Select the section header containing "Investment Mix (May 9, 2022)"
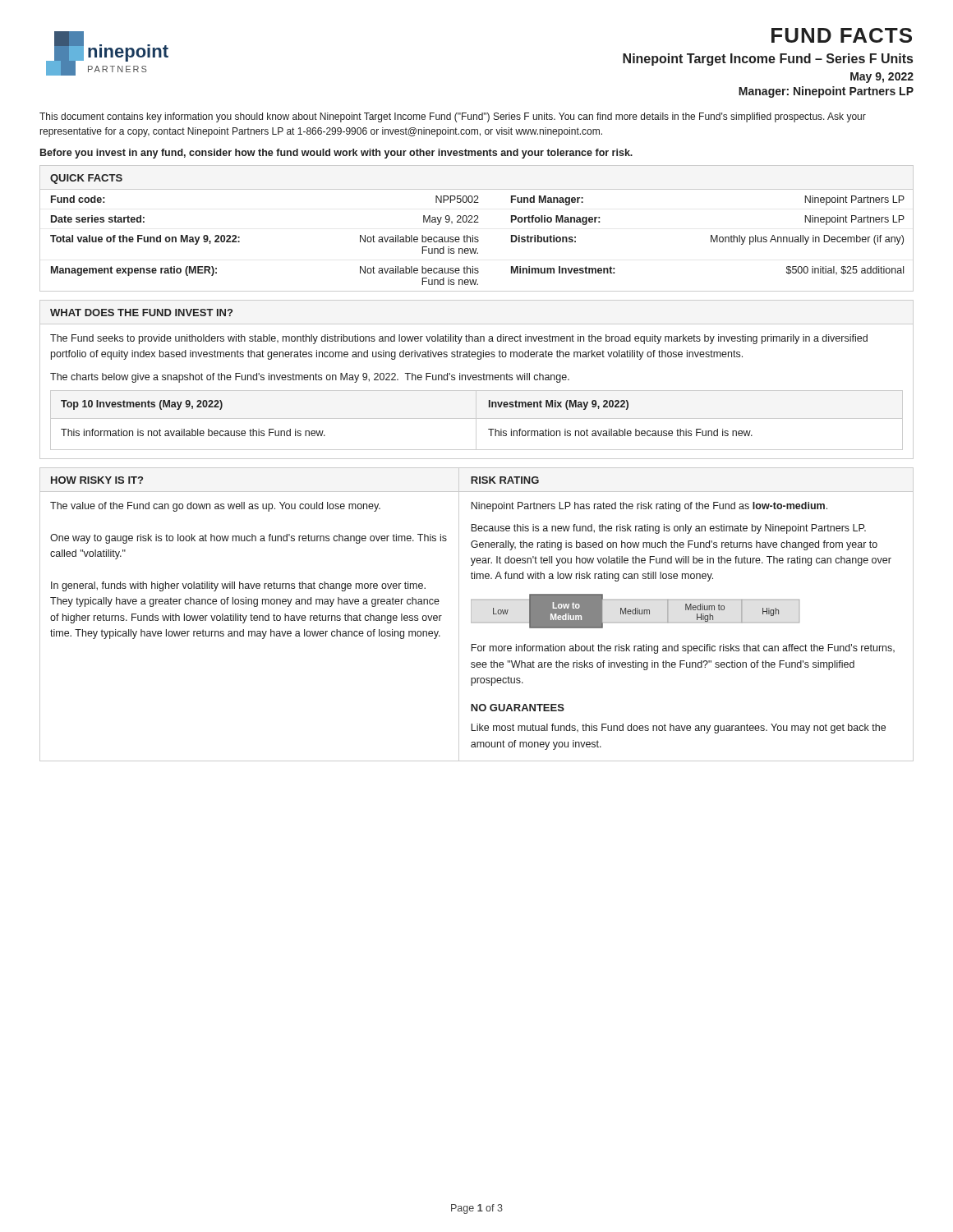Screen dimensions: 1232x953 coord(559,404)
